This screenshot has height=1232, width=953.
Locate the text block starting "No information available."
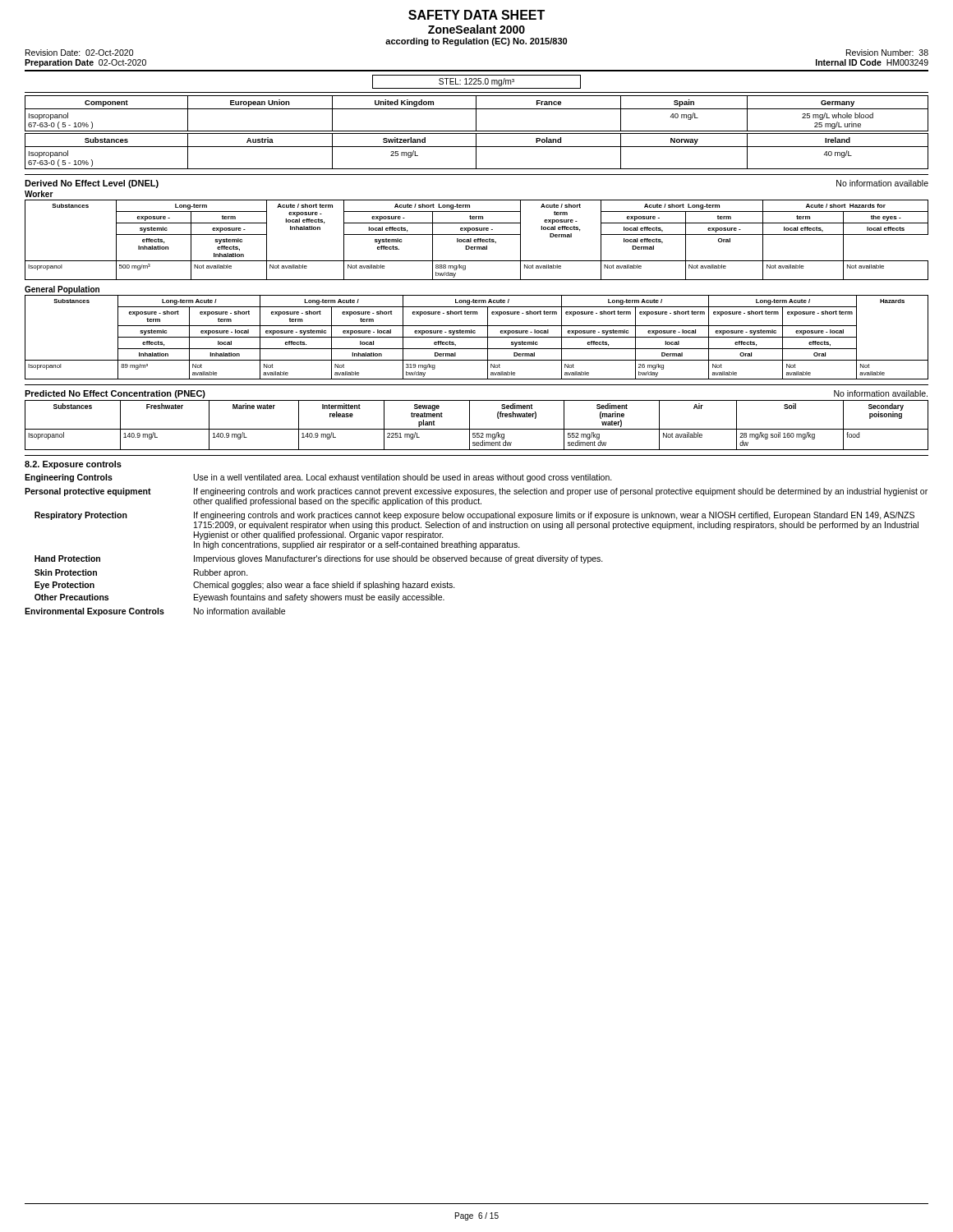point(881,393)
